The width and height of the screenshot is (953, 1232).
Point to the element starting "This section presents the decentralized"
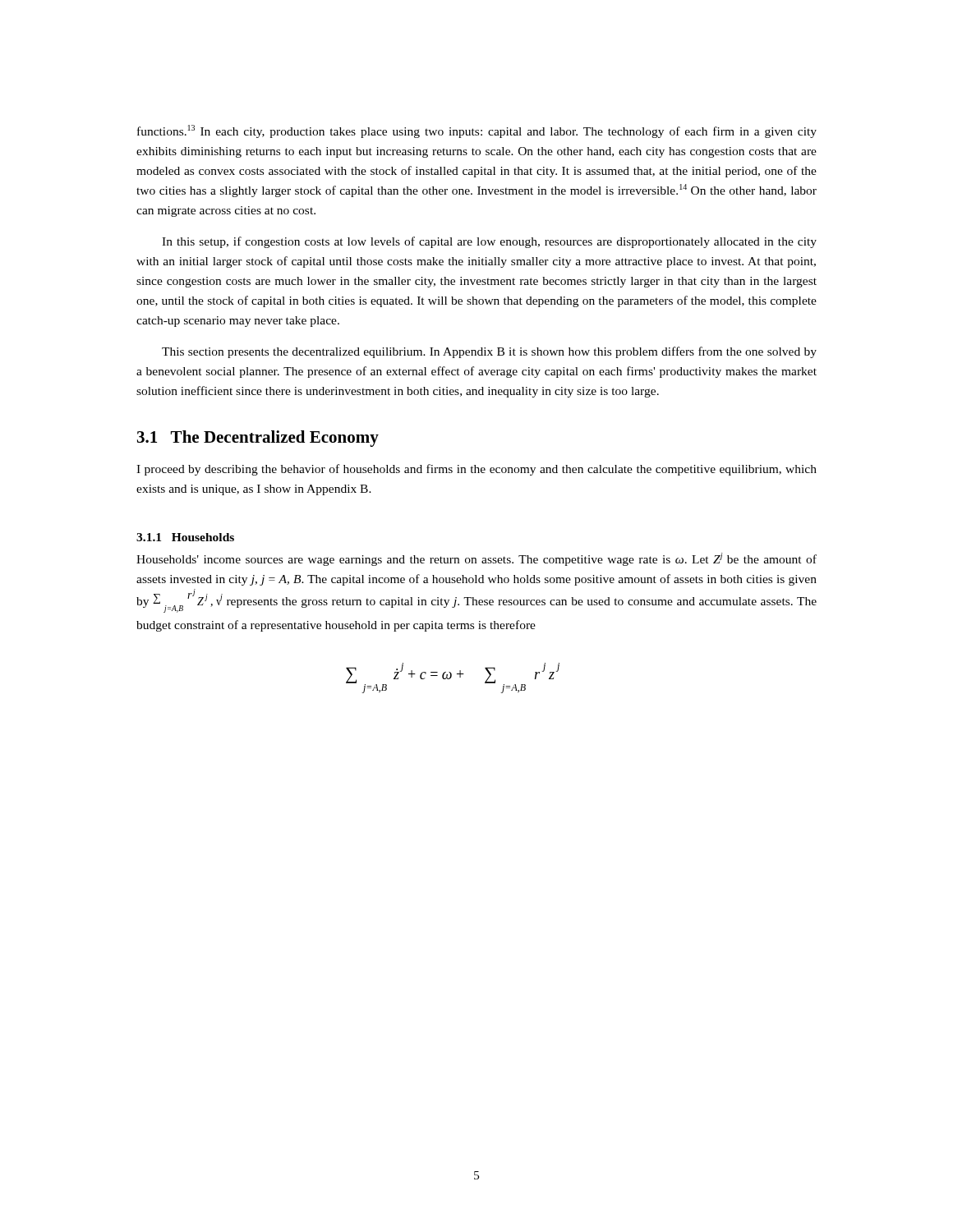476,371
